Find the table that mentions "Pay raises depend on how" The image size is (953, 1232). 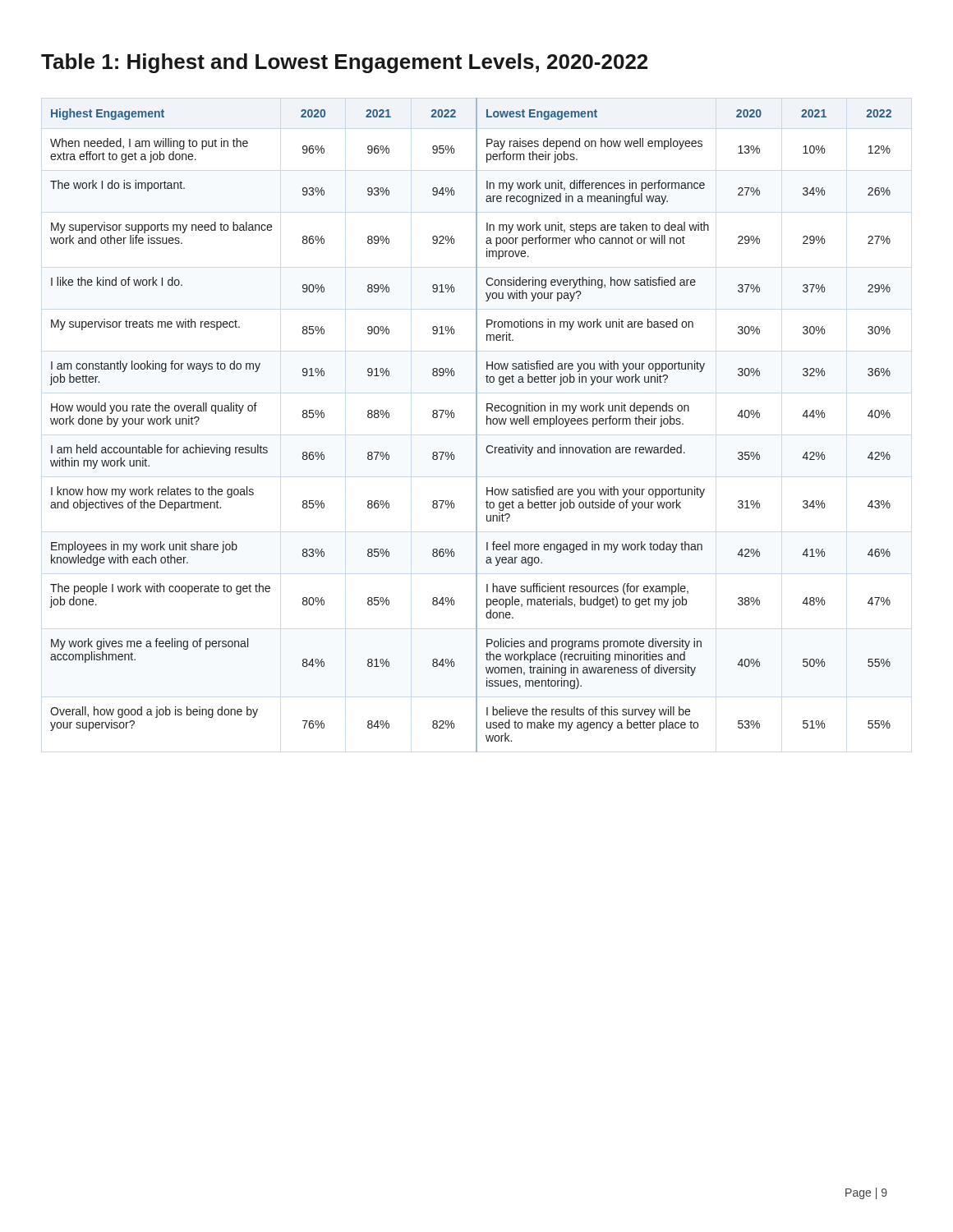point(476,425)
